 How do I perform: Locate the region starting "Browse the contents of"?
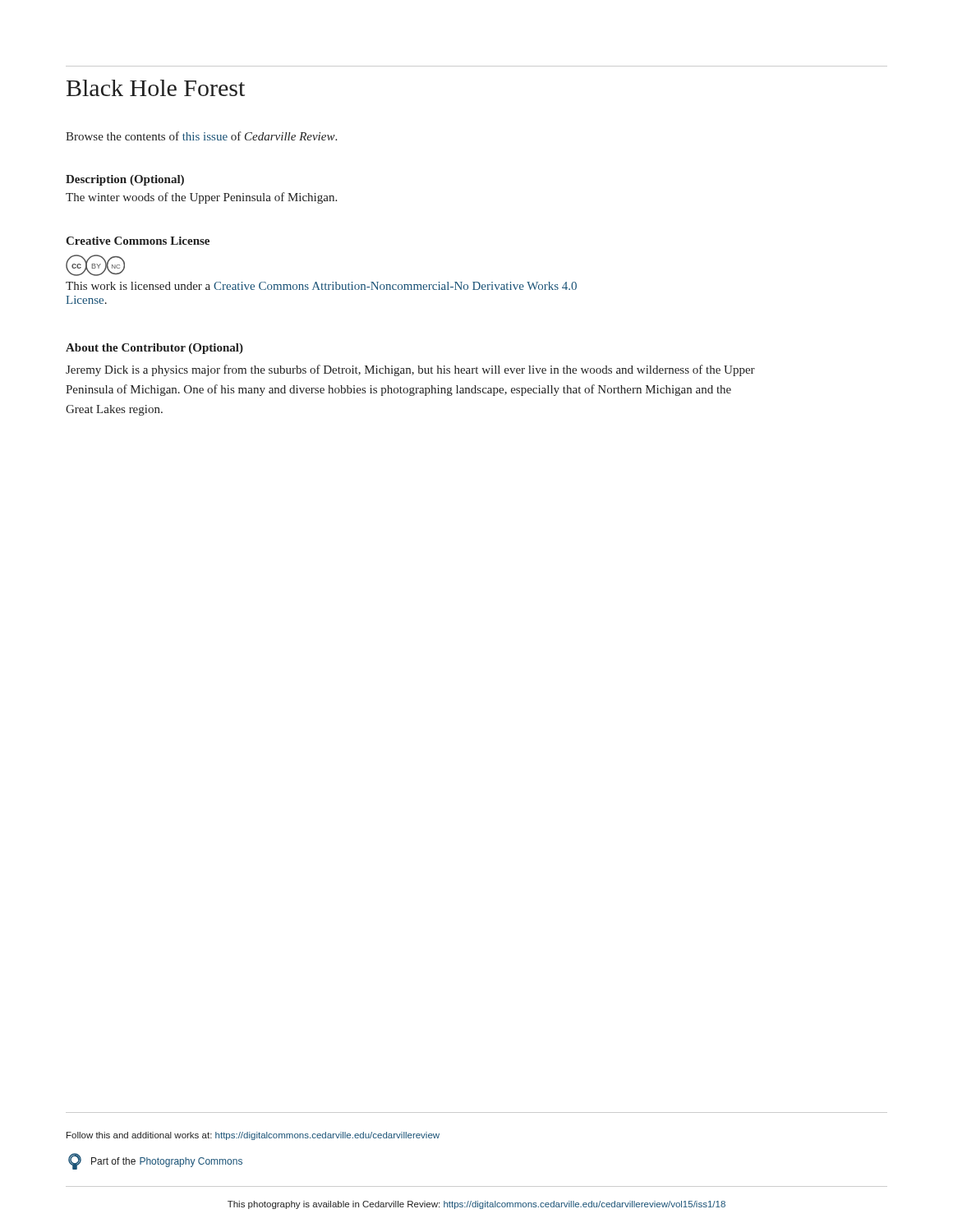(x=202, y=136)
